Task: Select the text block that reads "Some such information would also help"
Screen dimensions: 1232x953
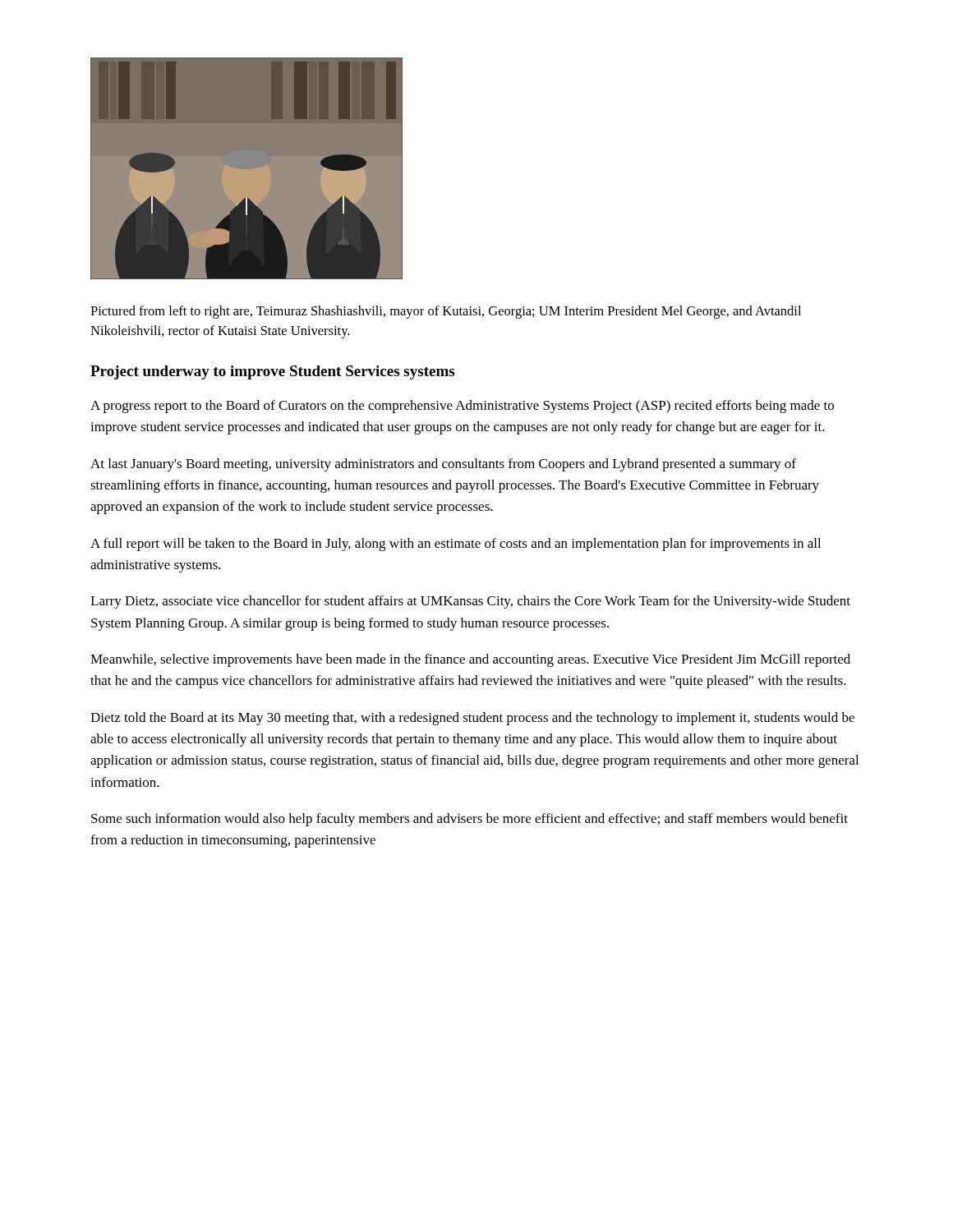Action: pyautogui.click(x=469, y=829)
